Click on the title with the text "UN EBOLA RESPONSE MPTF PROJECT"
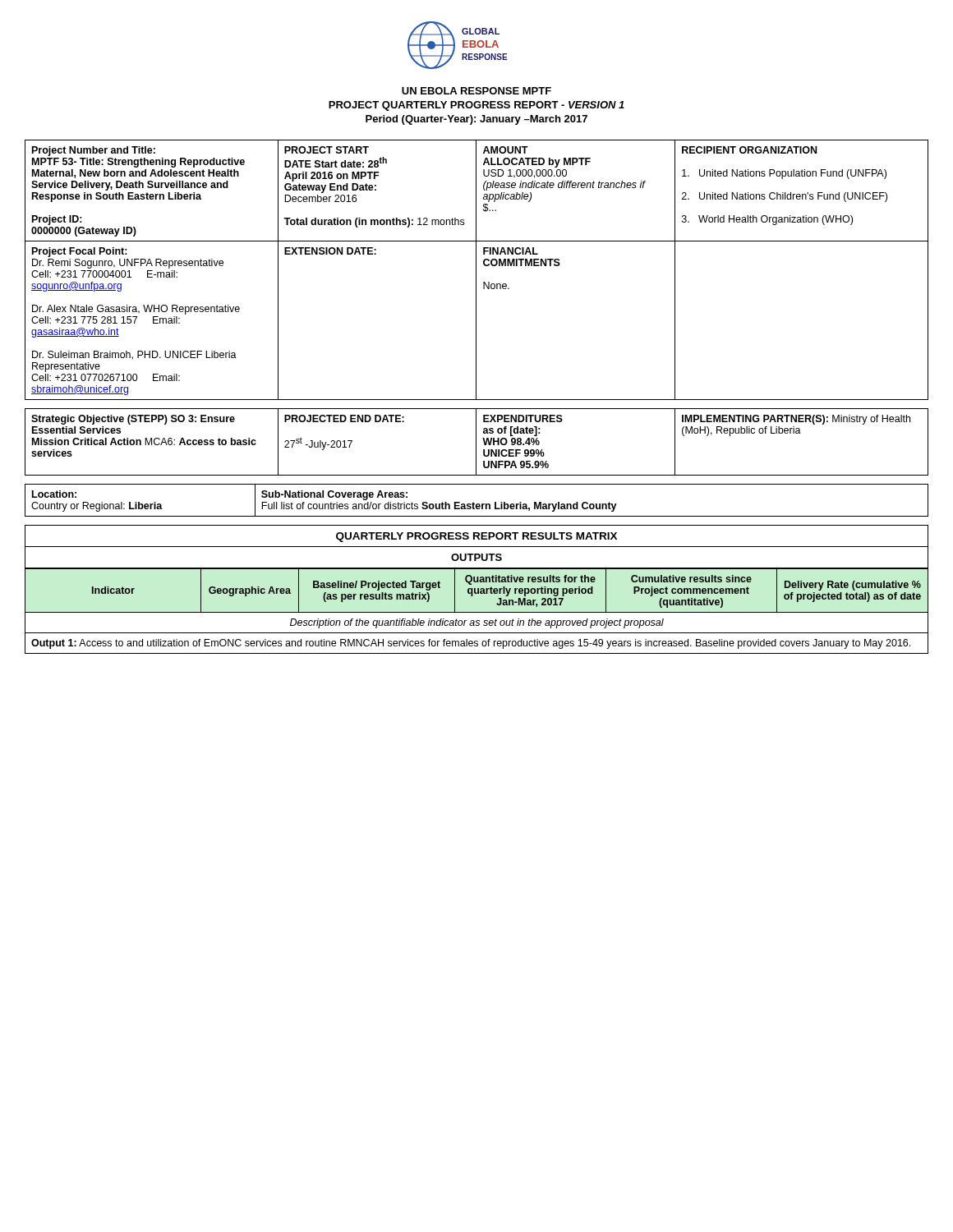This screenshot has height=1232, width=953. (x=476, y=105)
